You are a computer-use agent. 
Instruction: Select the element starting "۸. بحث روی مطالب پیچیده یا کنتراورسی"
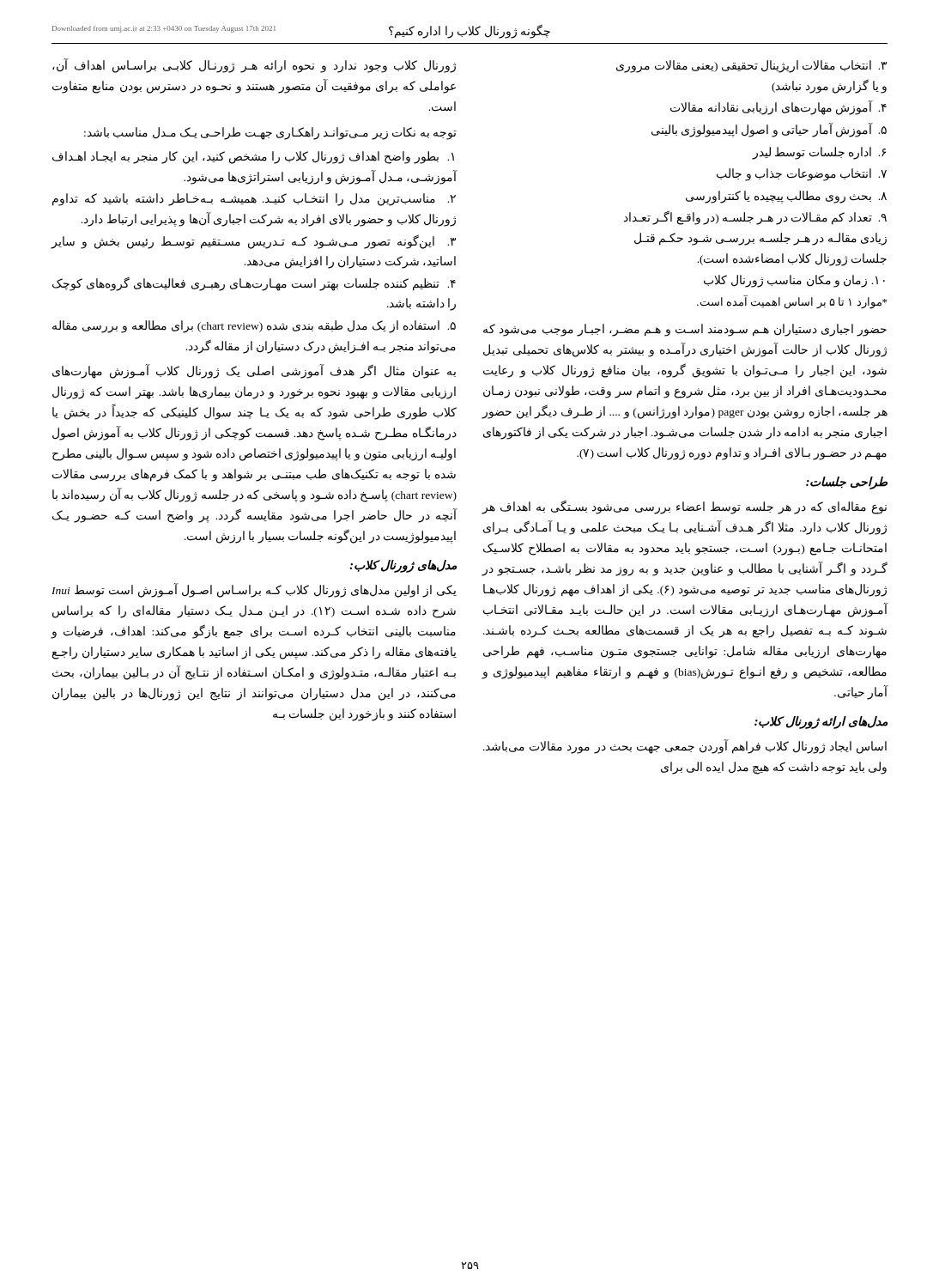pos(786,196)
